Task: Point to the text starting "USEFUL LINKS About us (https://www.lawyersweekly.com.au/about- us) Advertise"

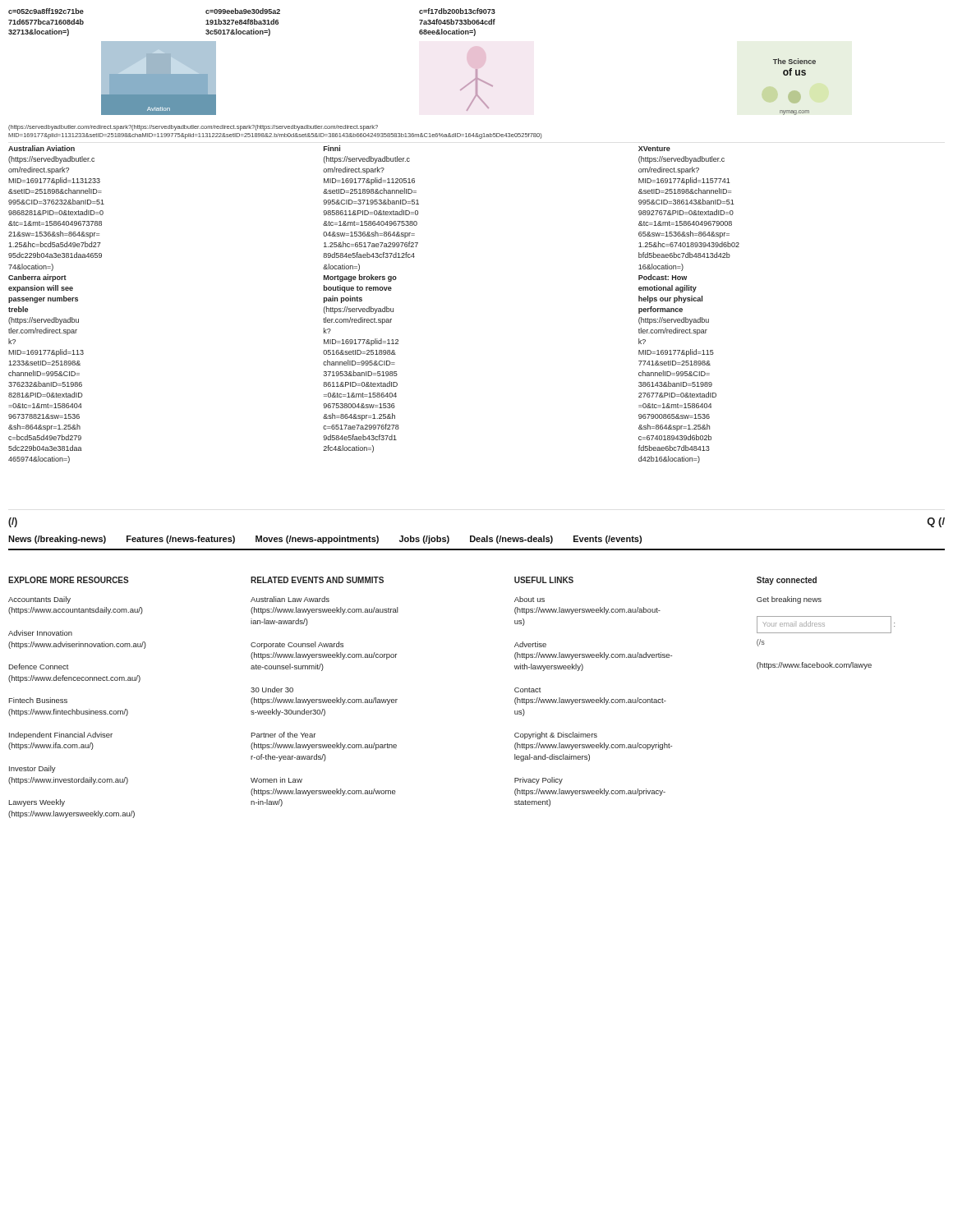Action: tap(629, 691)
